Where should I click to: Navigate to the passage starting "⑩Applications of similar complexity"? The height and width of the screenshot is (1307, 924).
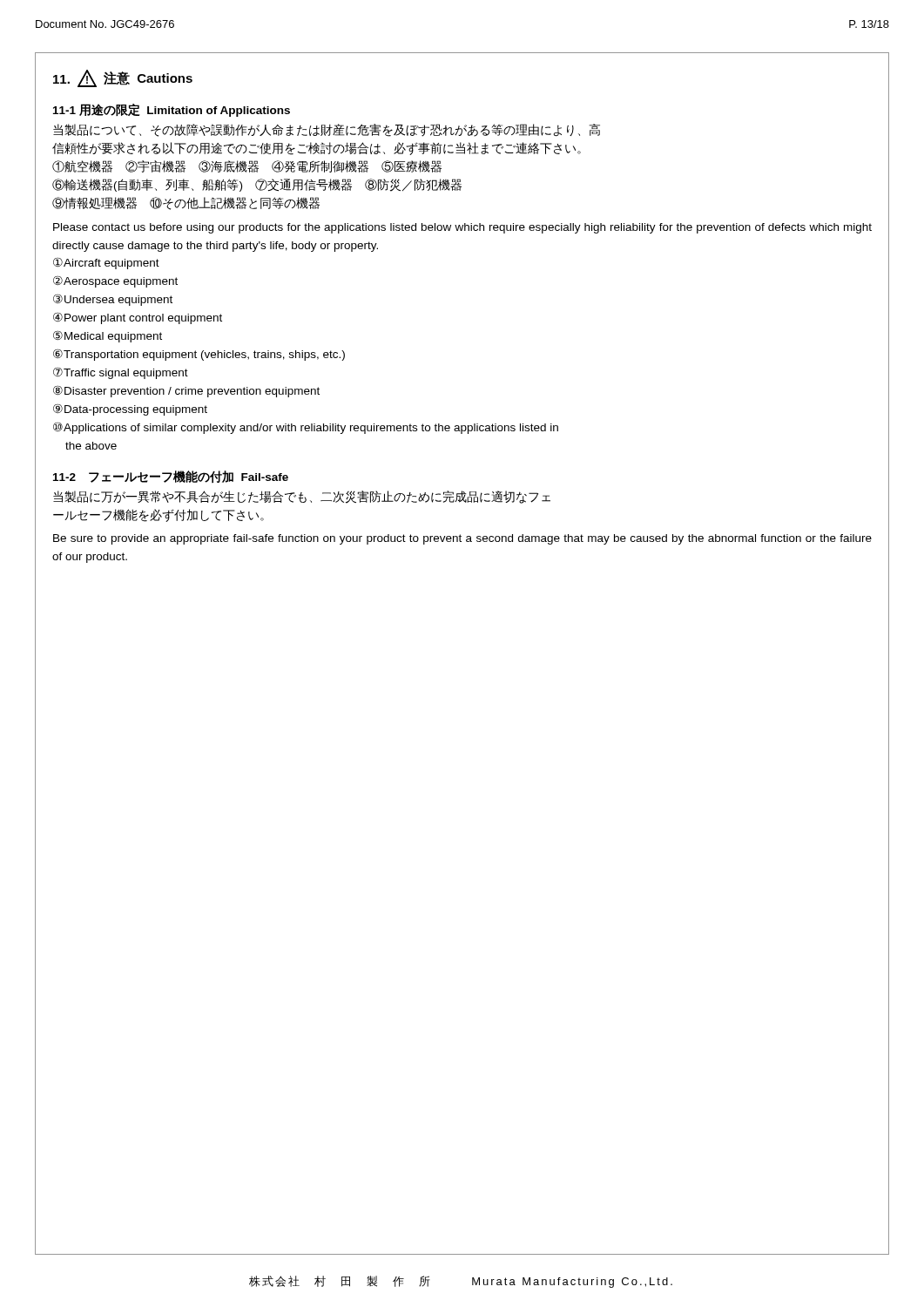tap(306, 436)
